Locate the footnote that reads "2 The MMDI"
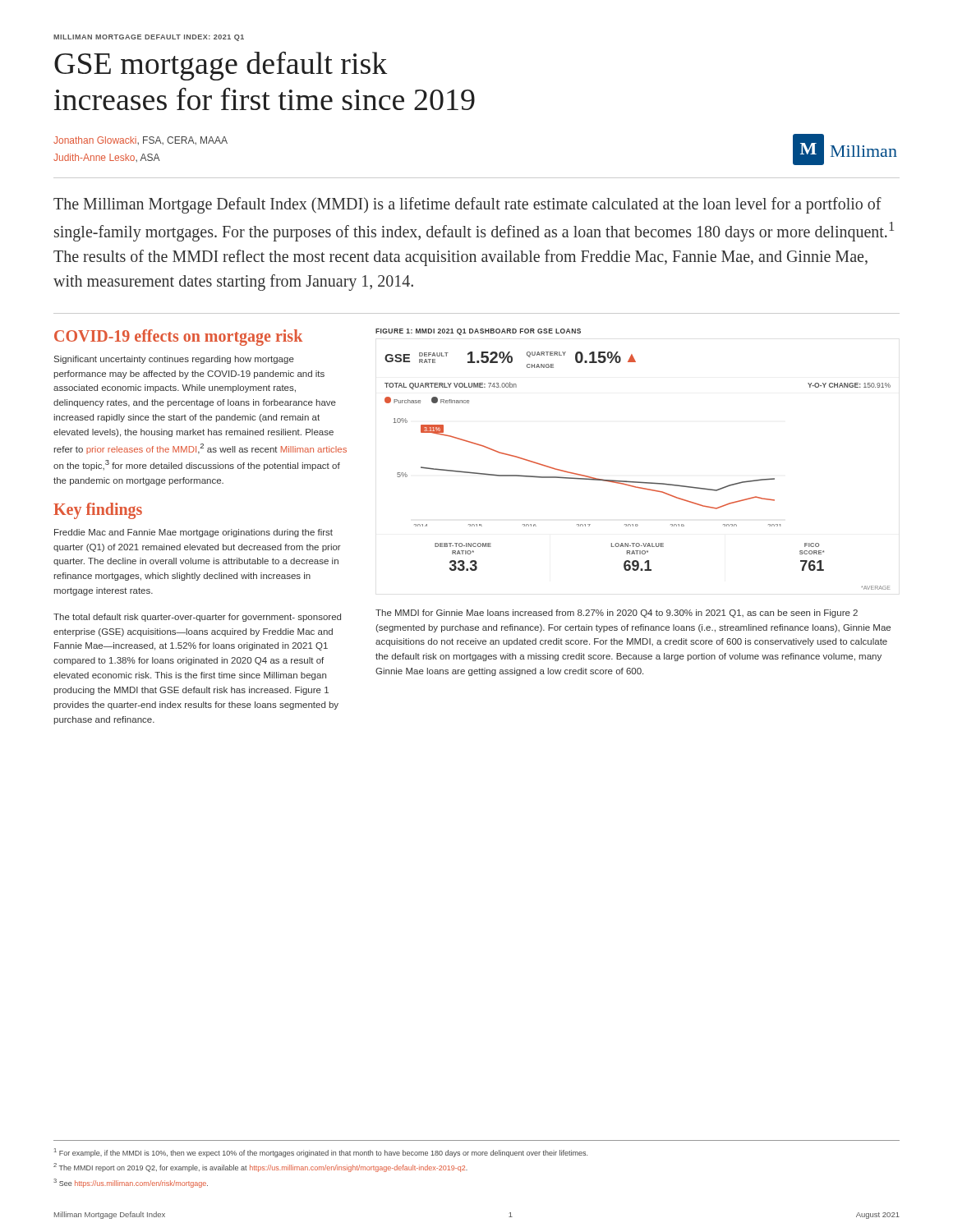The image size is (953, 1232). click(x=261, y=1167)
